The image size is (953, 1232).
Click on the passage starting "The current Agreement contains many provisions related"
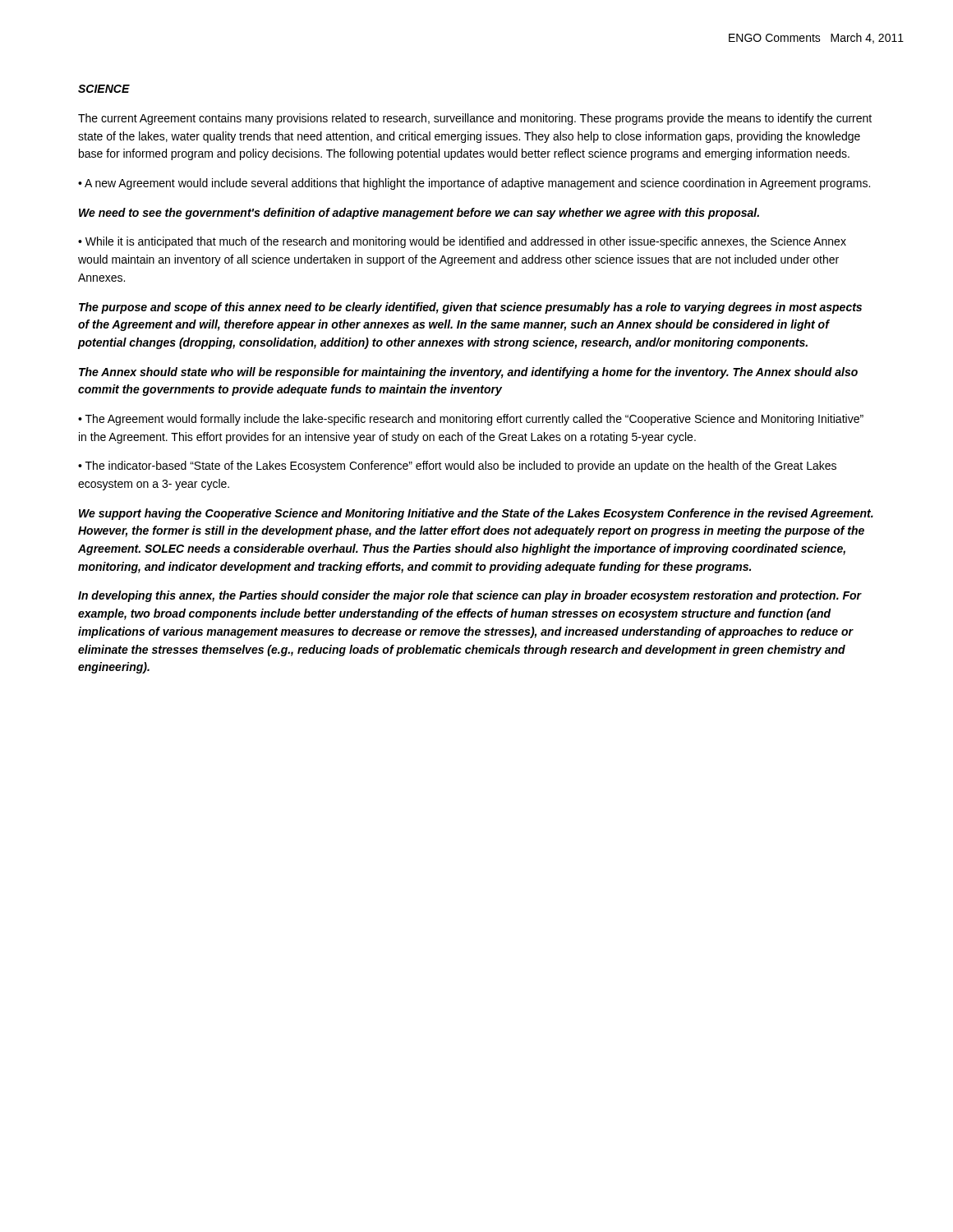pyautogui.click(x=475, y=136)
